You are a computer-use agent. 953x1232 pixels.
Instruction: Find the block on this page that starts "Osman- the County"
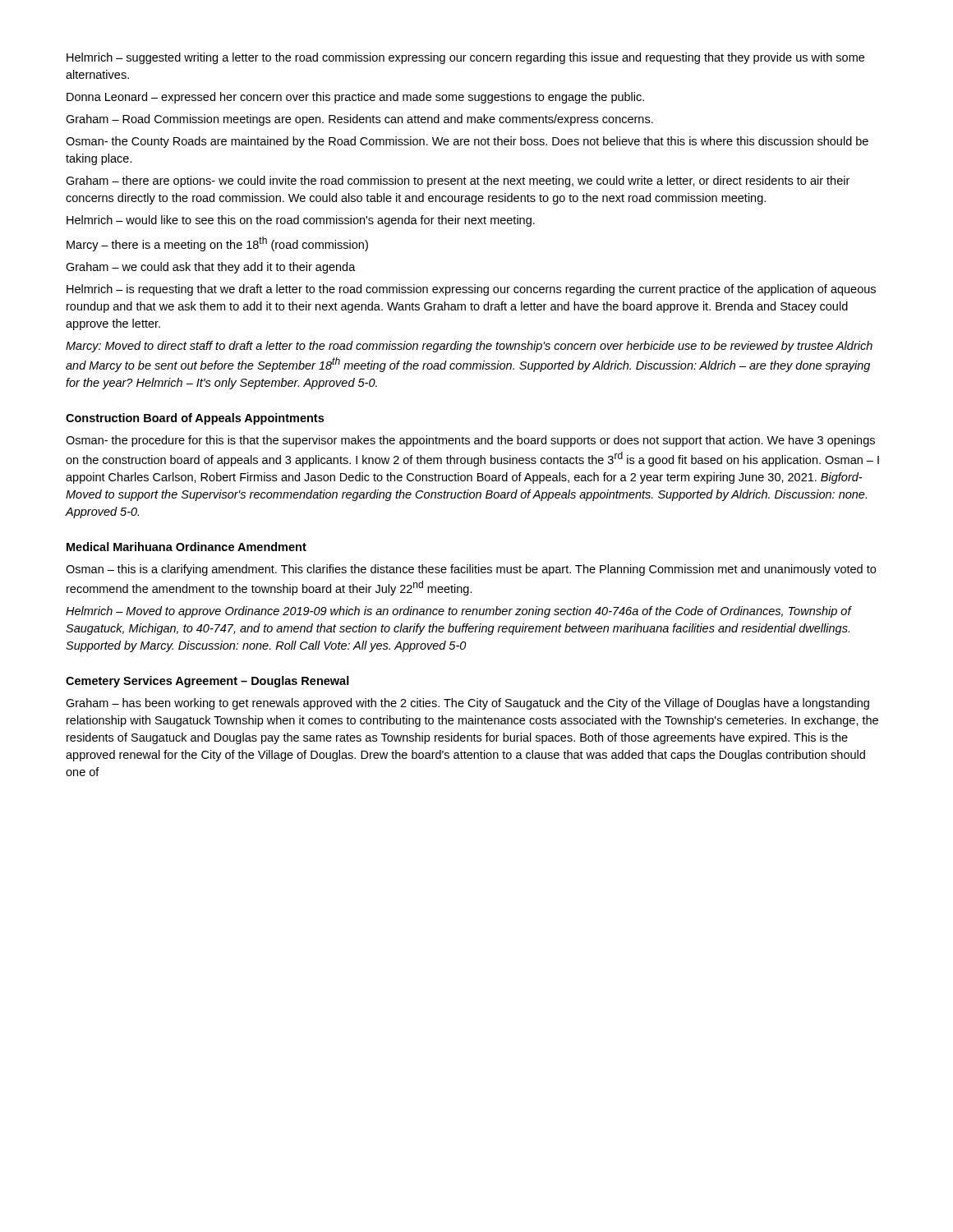pyautogui.click(x=476, y=150)
